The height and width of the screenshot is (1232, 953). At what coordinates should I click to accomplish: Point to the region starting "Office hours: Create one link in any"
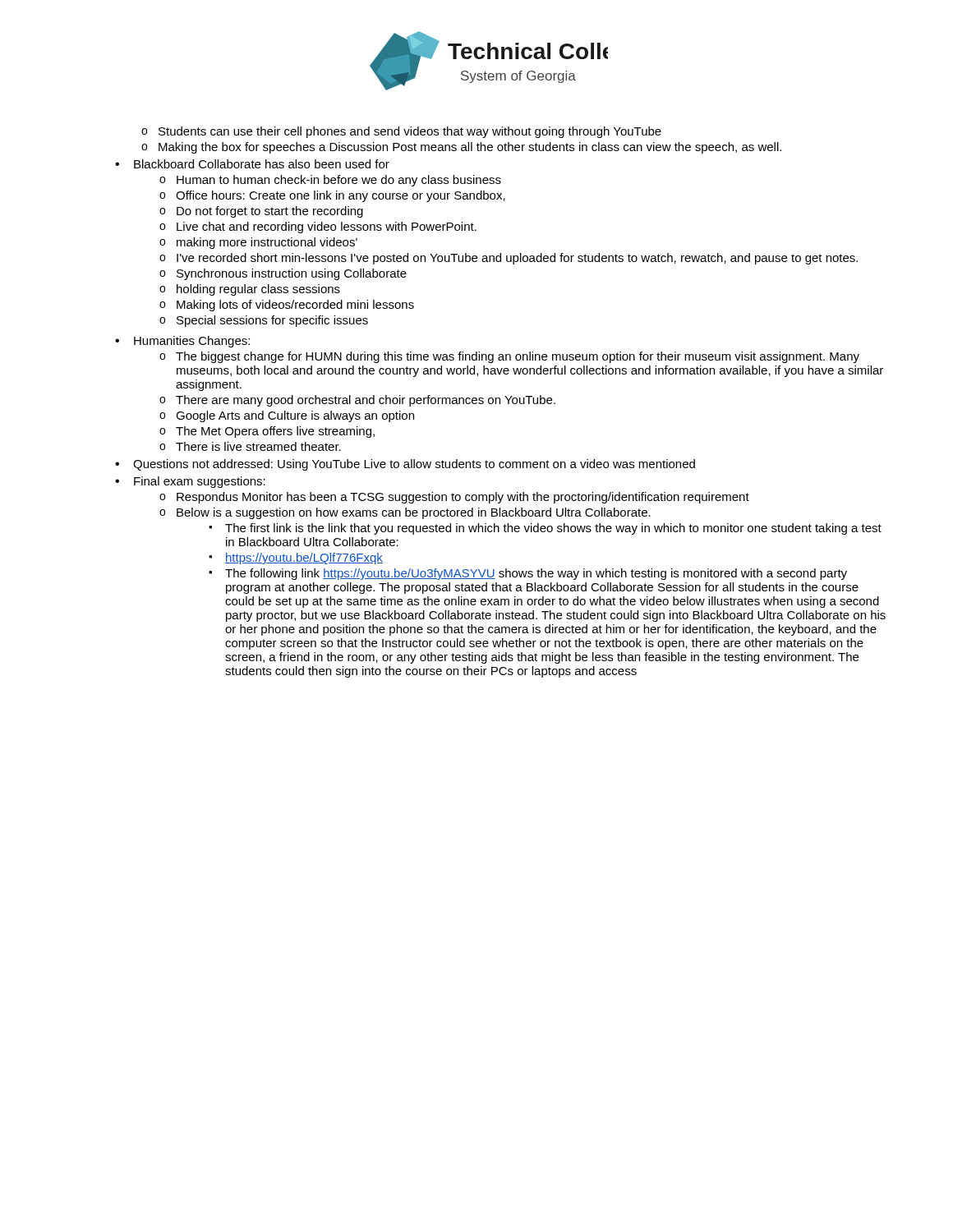pos(341,195)
